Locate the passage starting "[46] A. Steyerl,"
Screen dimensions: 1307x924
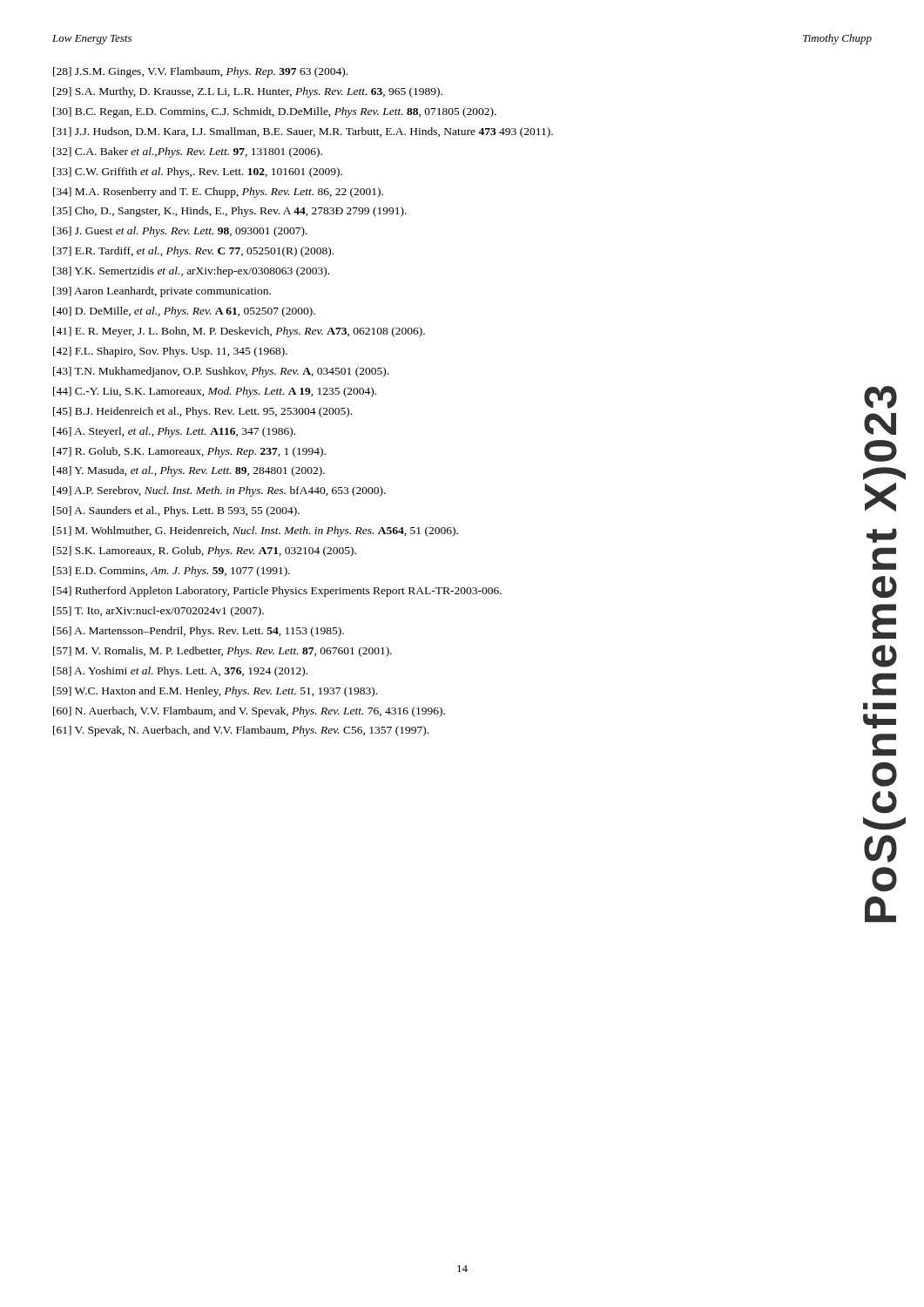point(174,431)
